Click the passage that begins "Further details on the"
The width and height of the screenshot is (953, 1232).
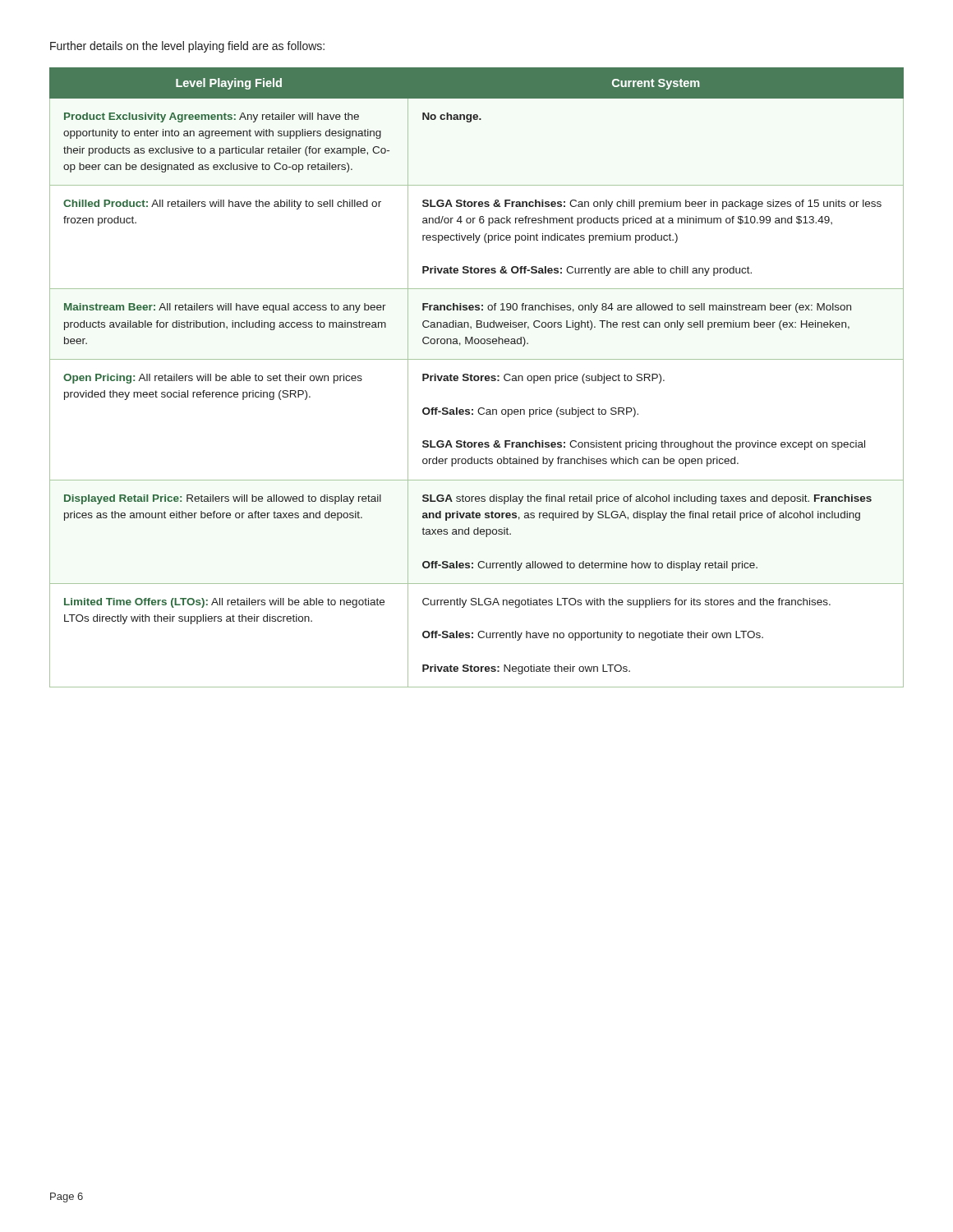tap(187, 46)
